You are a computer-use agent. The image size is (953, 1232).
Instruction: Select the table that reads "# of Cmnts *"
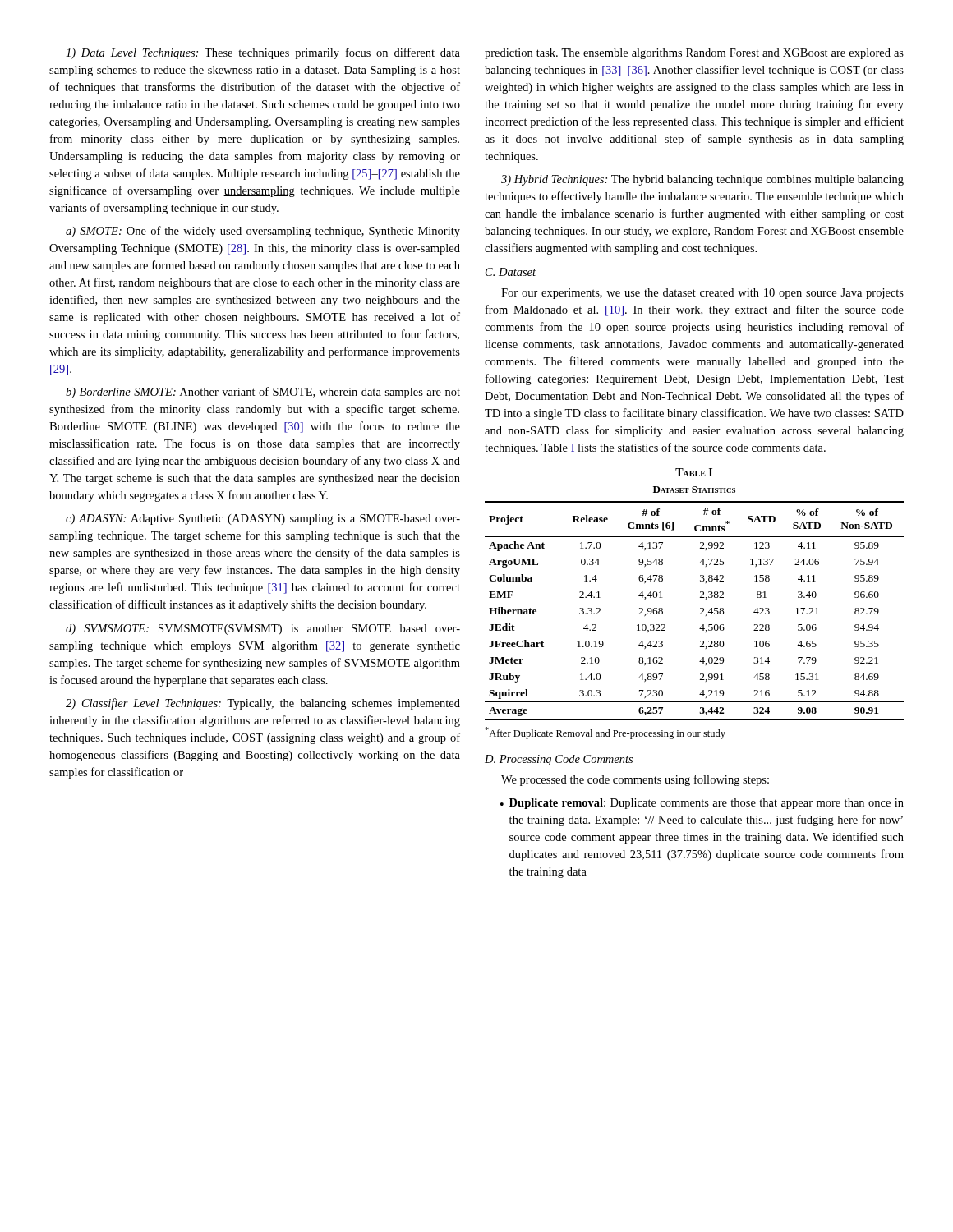pos(694,610)
